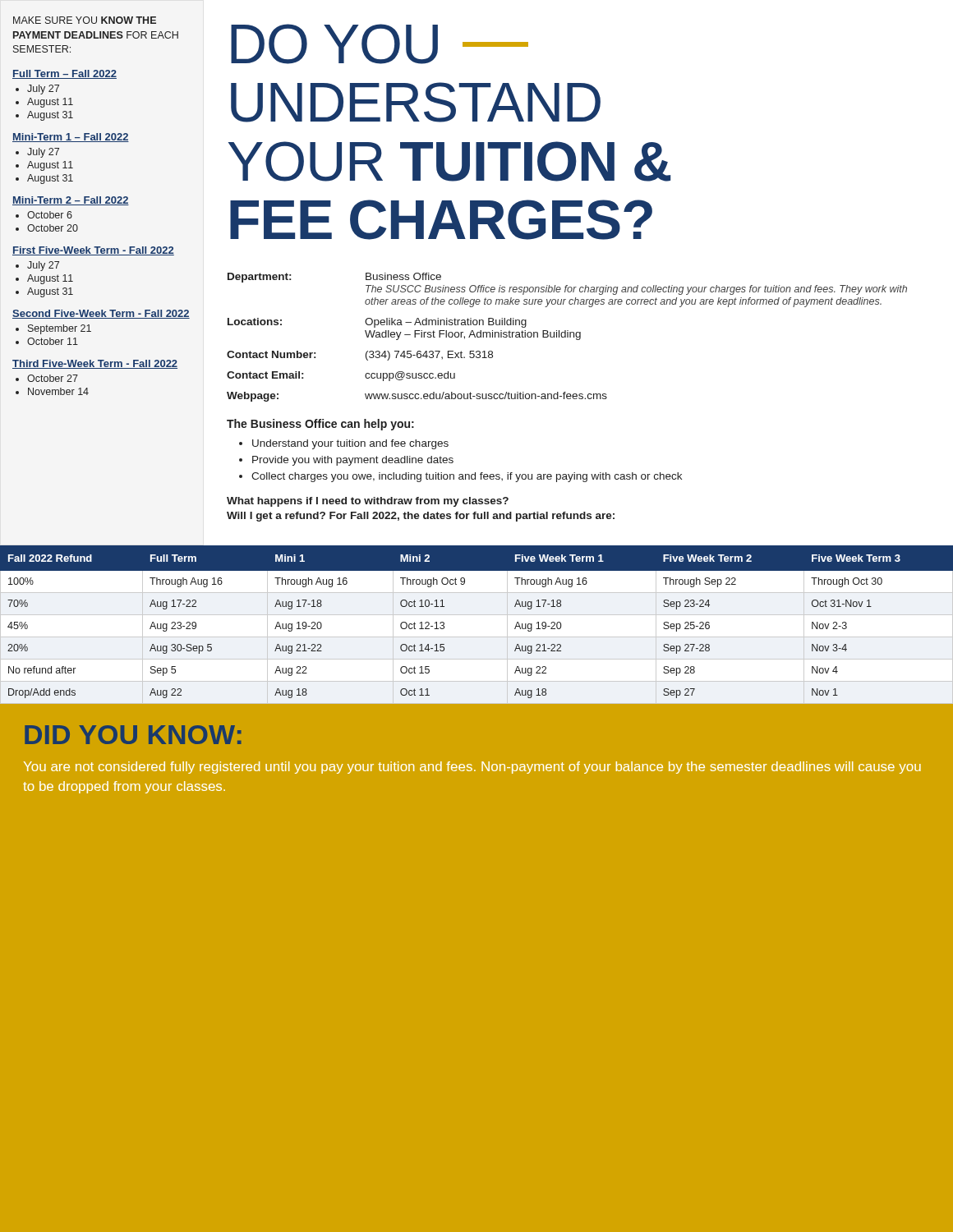This screenshot has width=953, height=1232.
Task: Select the list item containing "September 21"
Action: point(59,328)
